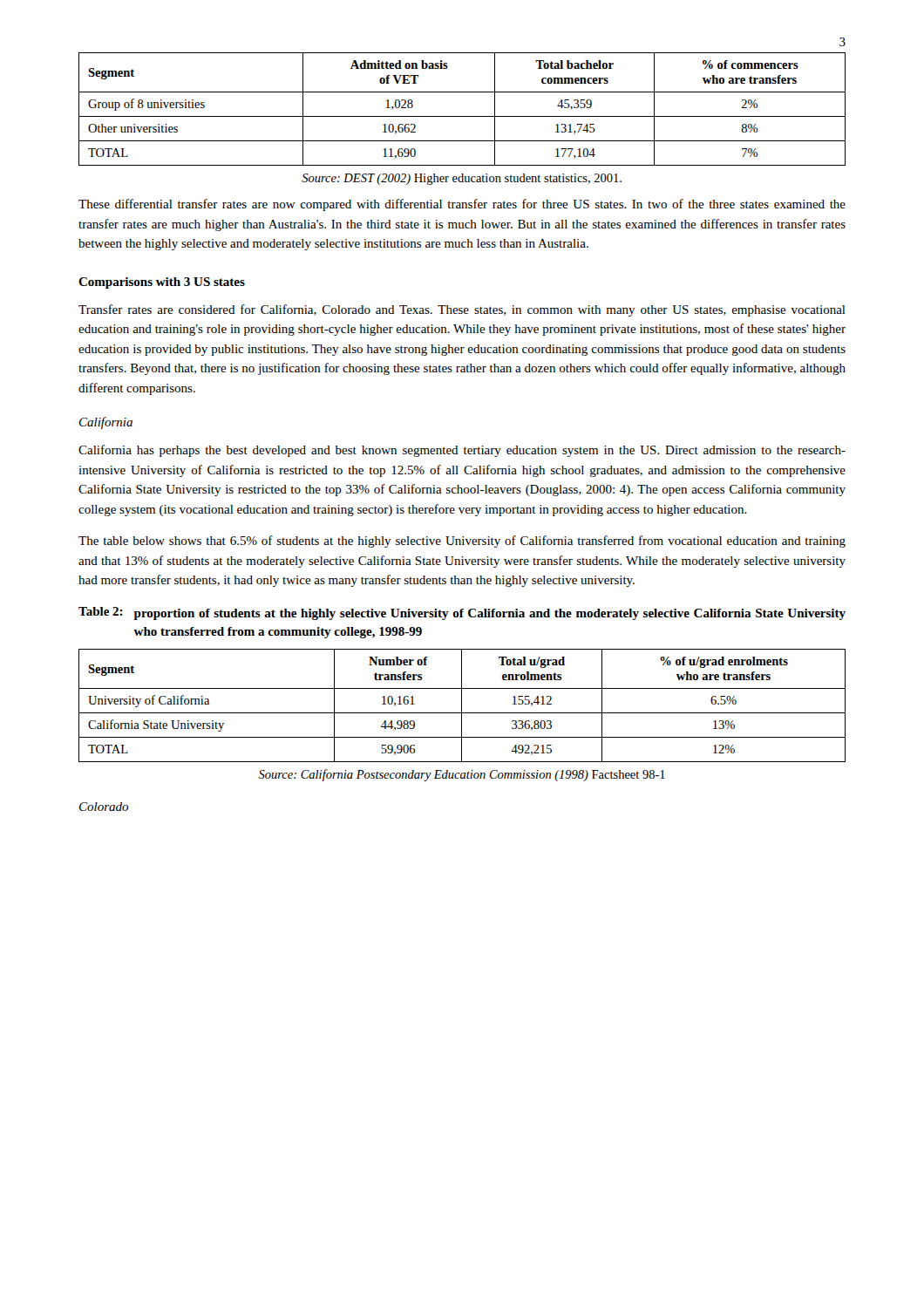Viewport: 924px width, 1308px height.
Task: Find the block on this page that starts "The table below shows that 6.5%"
Action: pos(462,560)
